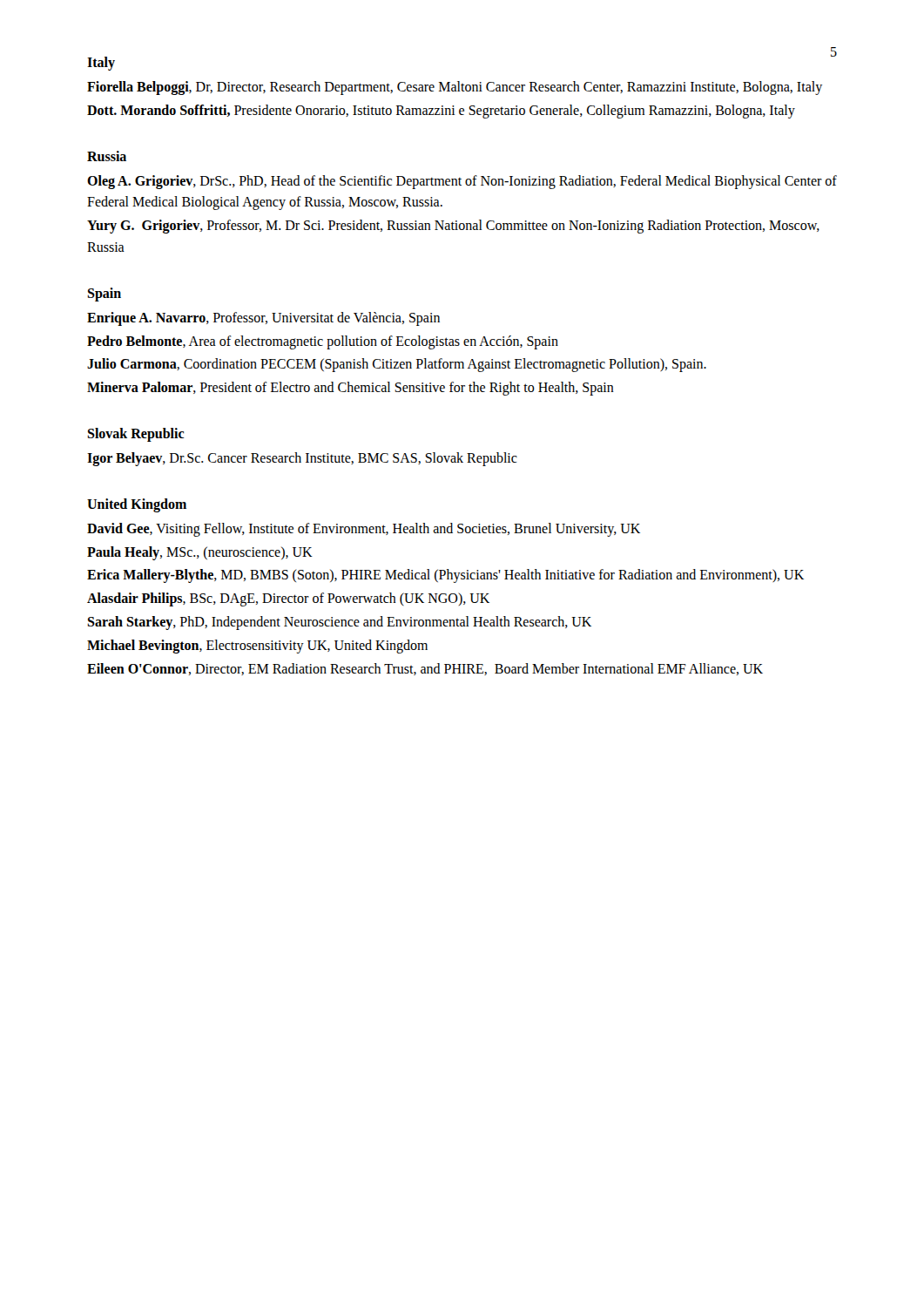Click on the region starting "Eileen O'Connor, Director, EM Radiation Research Trust,"
Screen dimensions: 1307x924
point(425,668)
